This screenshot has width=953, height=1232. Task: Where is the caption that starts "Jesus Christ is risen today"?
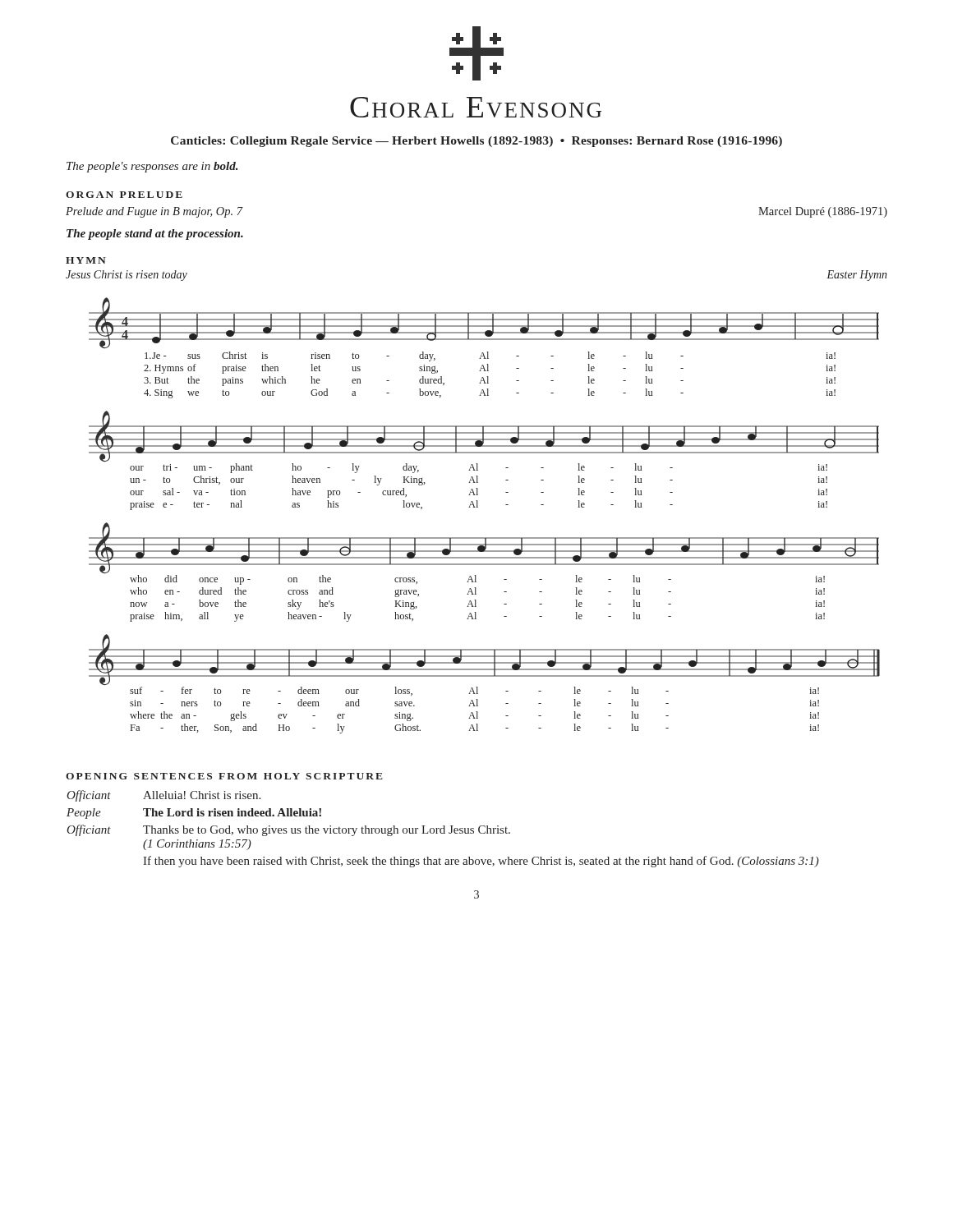pos(129,275)
